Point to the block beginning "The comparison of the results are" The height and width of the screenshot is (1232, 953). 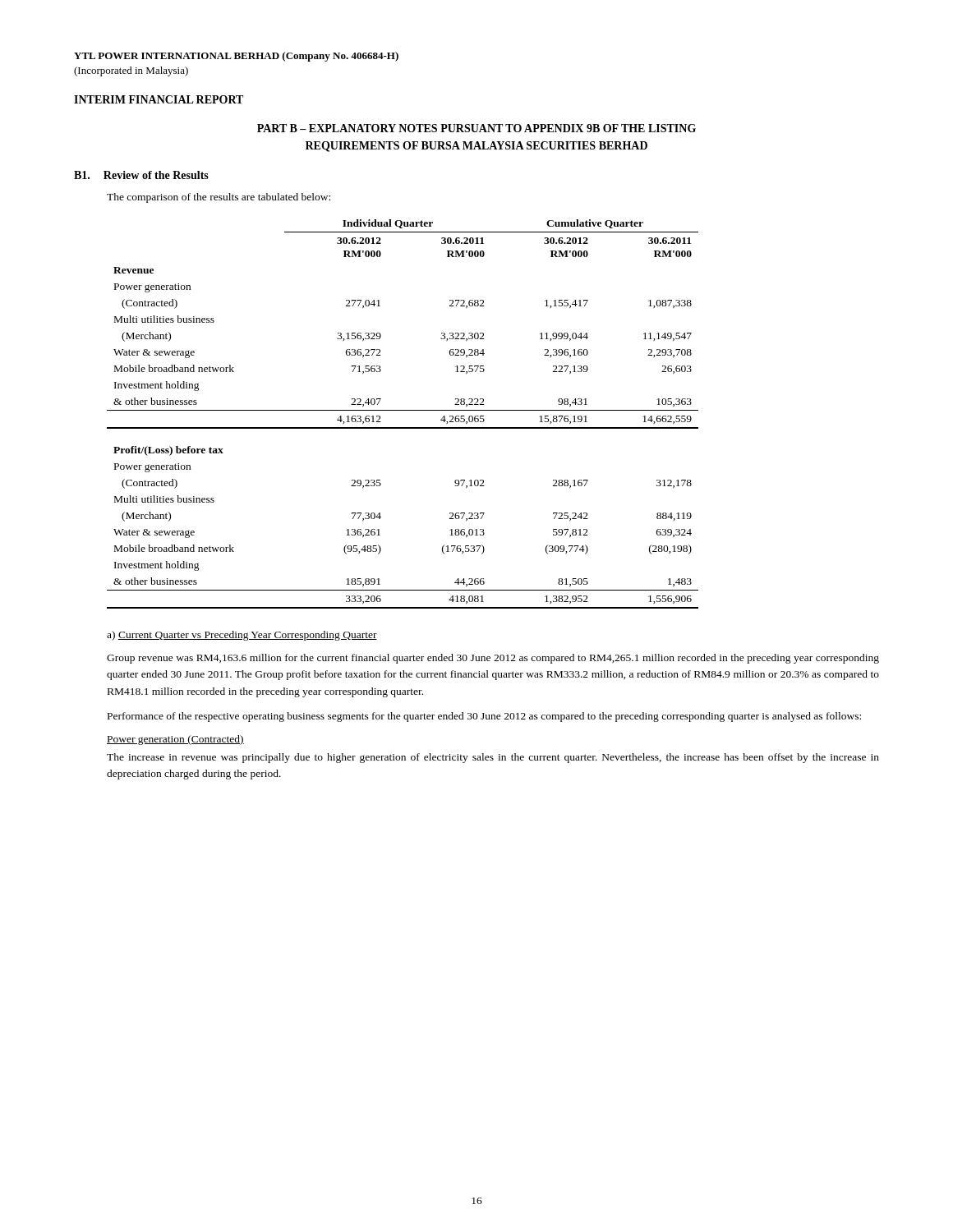(219, 197)
